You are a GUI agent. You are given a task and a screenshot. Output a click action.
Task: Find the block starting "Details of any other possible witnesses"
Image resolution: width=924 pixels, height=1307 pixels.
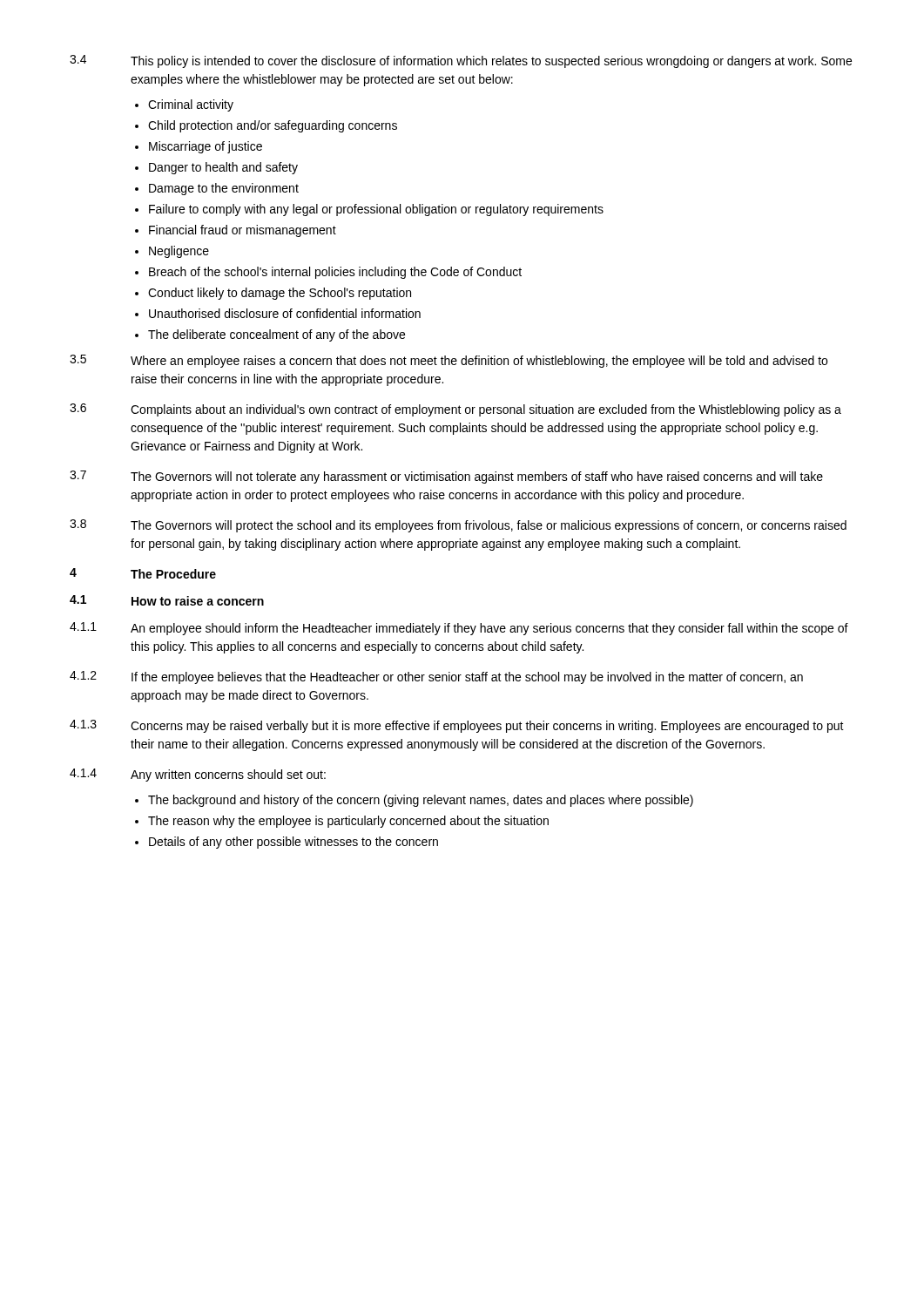click(x=293, y=842)
